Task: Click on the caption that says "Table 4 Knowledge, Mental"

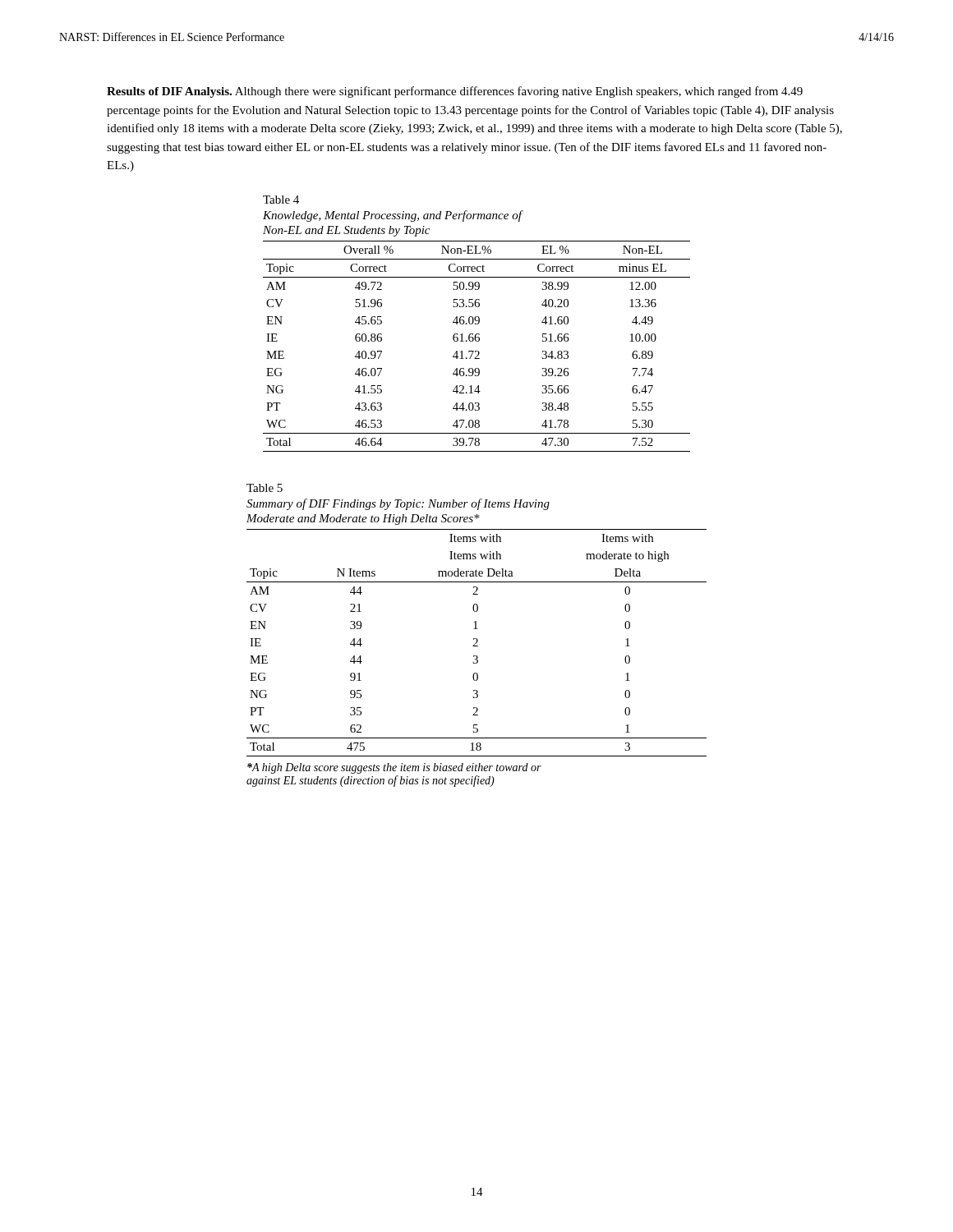Action: point(476,215)
